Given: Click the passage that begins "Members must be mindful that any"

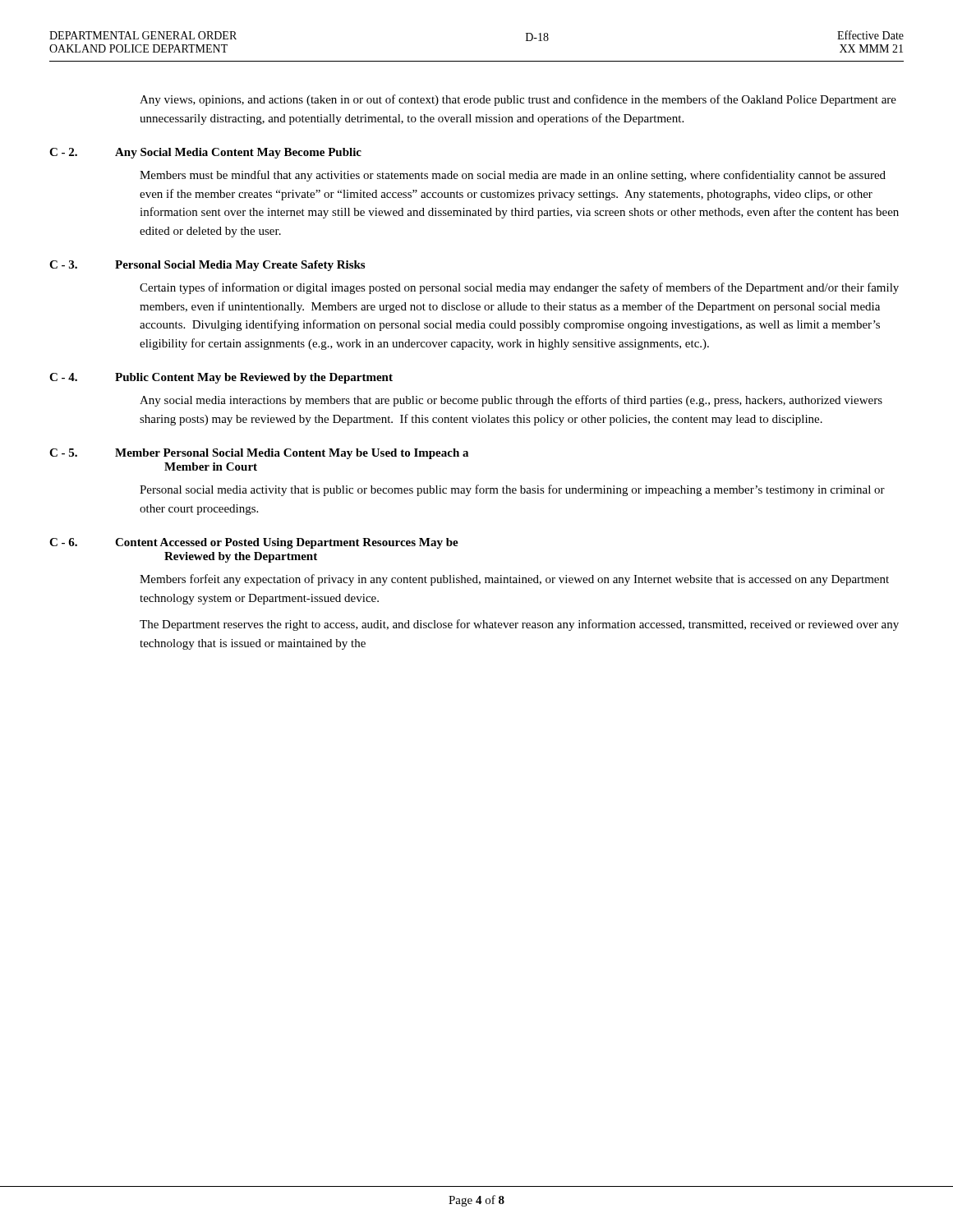Looking at the screenshot, I should coord(522,203).
